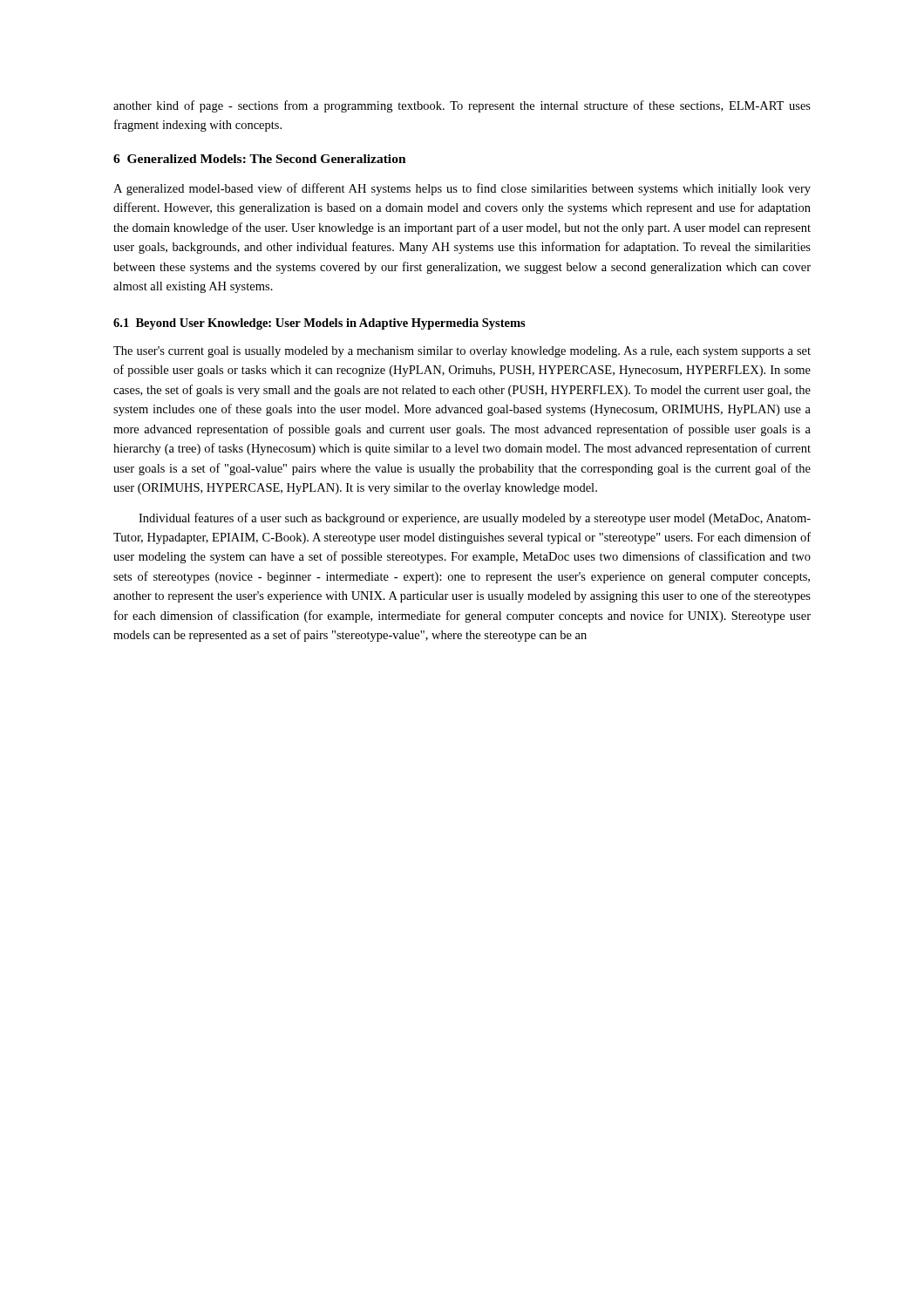Click on the section header that says "6.1 Beyond User Knowledge:"
This screenshot has height=1308, width=924.
point(319,322)
